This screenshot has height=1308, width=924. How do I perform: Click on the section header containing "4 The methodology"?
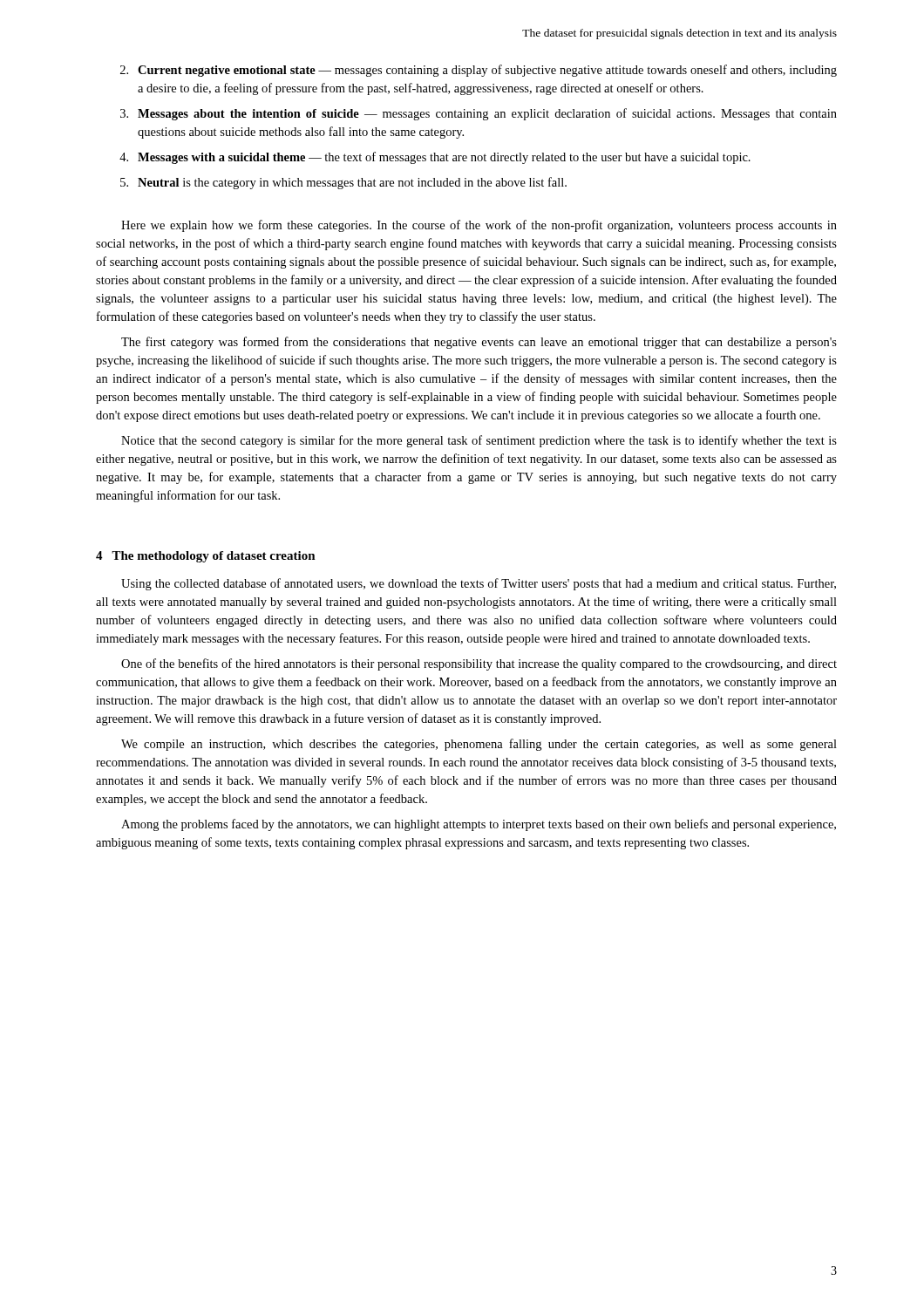tap(206, 556)
